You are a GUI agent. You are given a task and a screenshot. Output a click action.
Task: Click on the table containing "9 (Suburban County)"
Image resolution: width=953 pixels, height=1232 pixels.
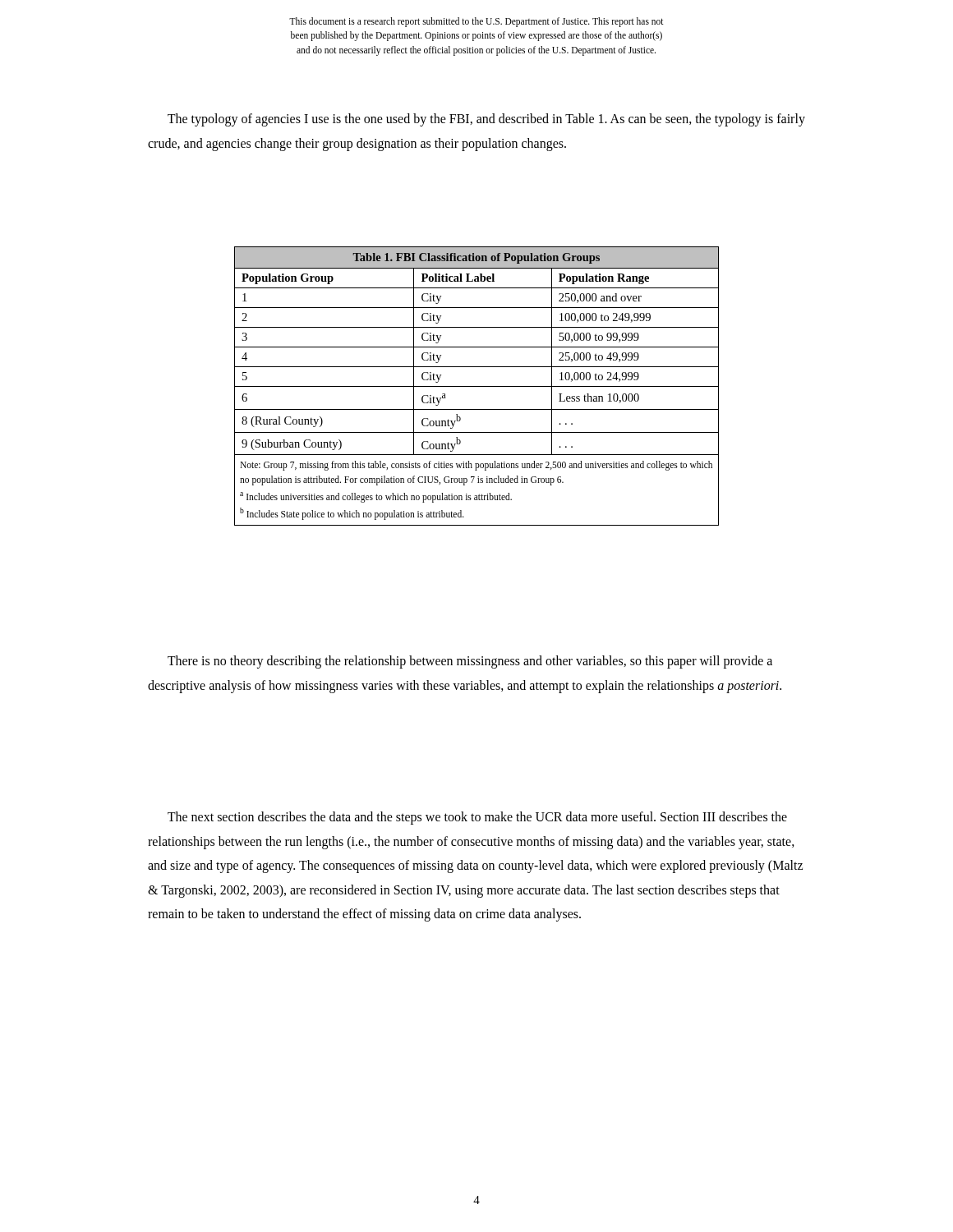click(476, 386)
